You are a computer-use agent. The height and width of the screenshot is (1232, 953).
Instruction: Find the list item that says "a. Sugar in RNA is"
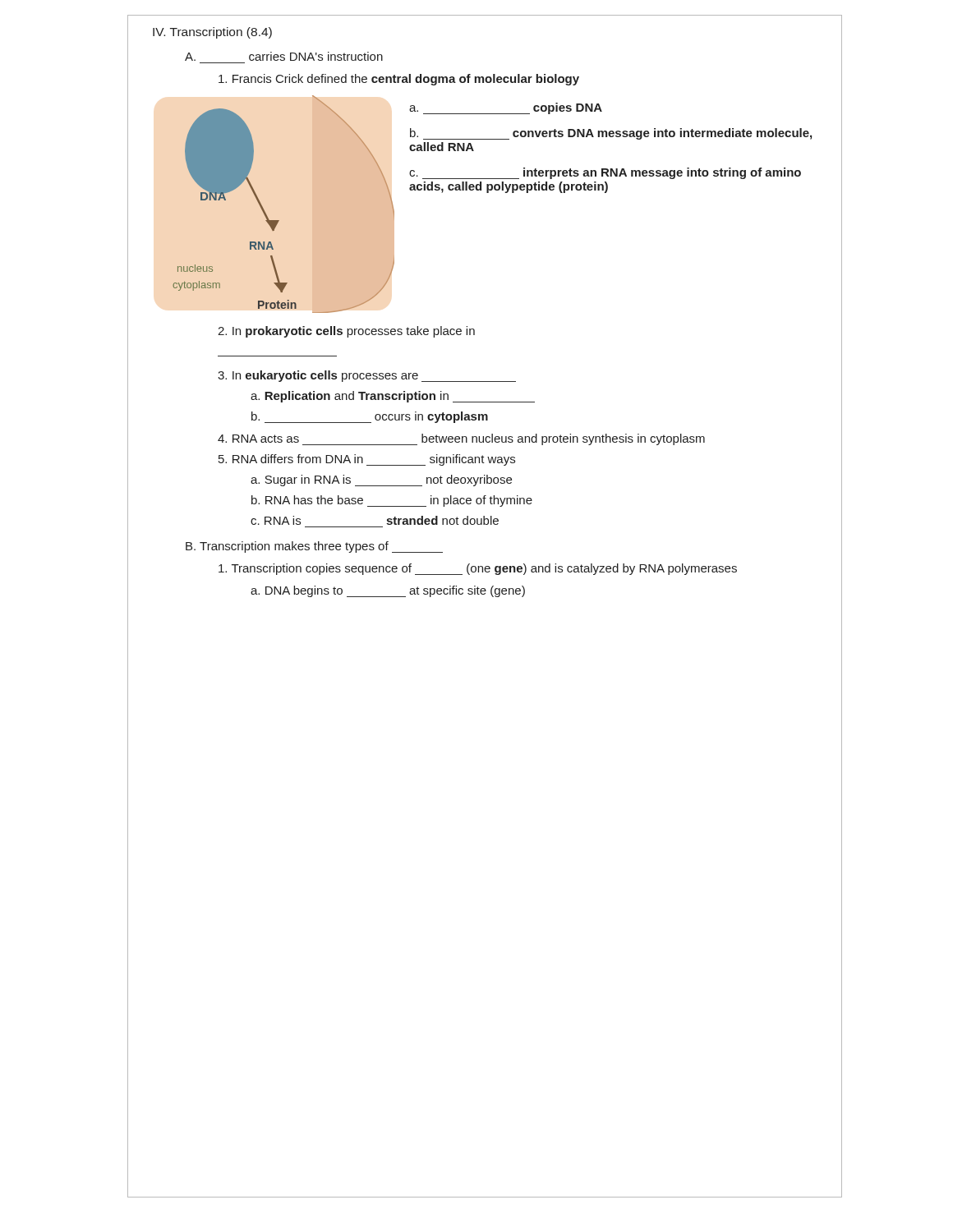pos(382,479)
